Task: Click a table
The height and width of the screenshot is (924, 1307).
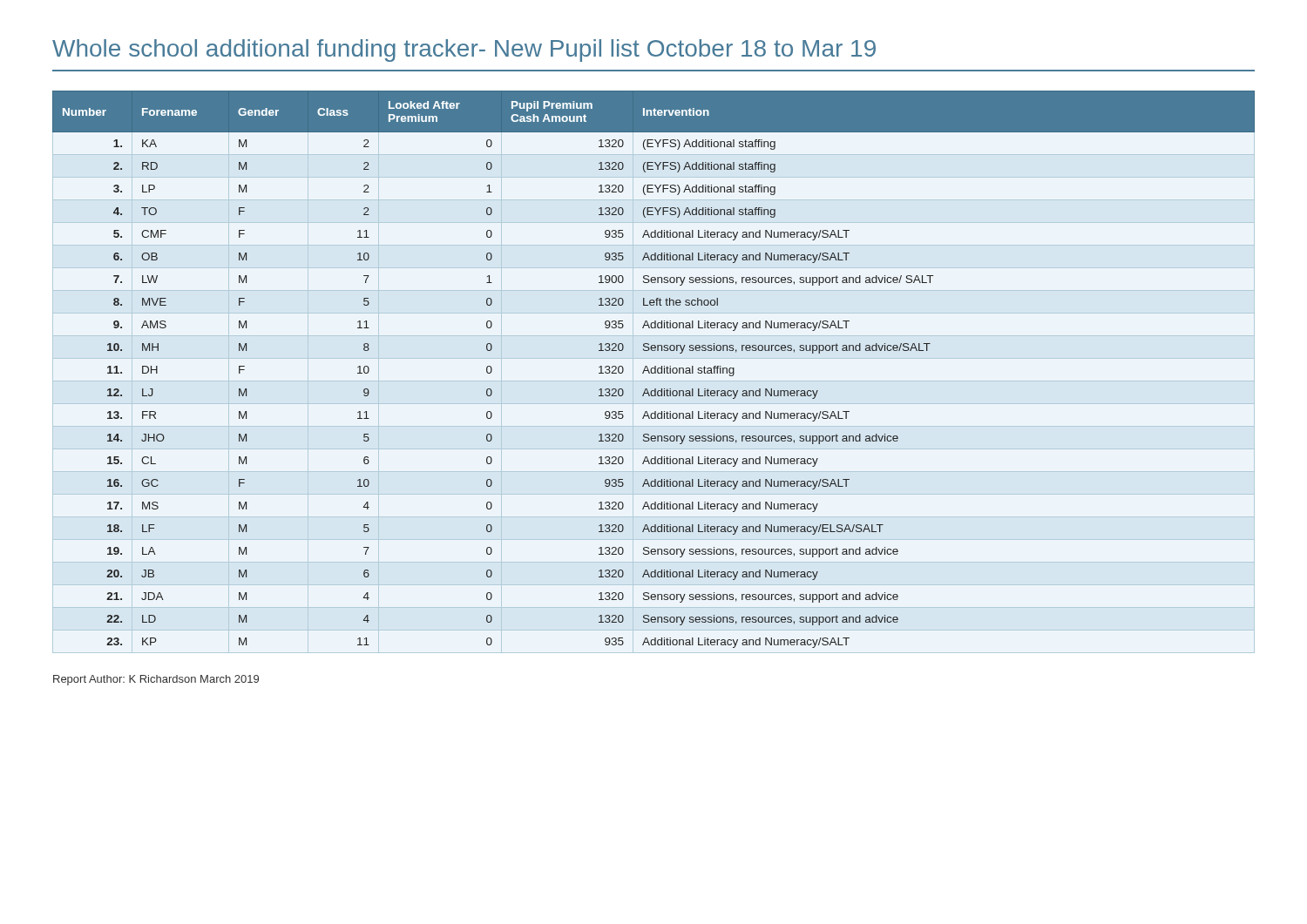Action: 654,372
